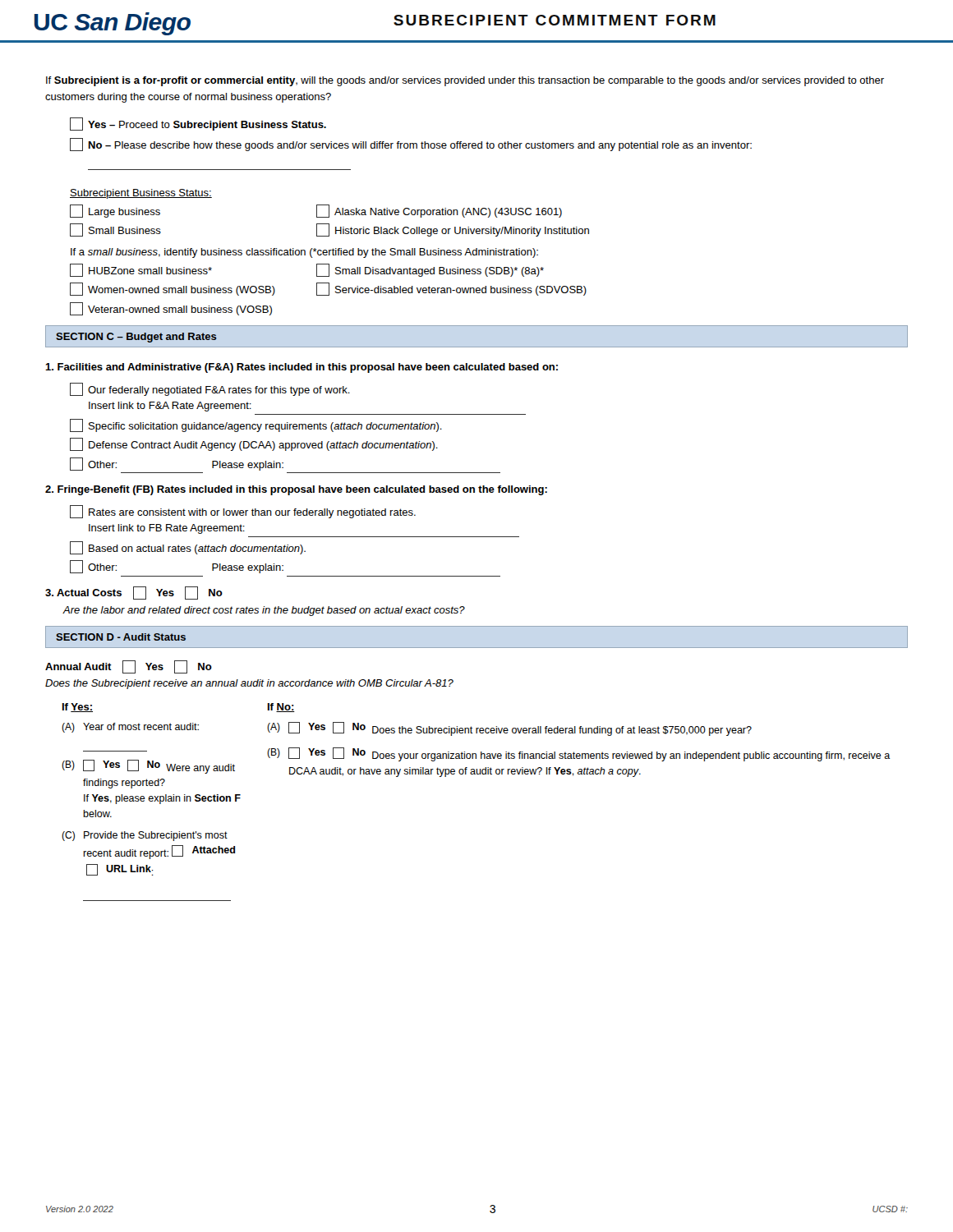Point to the block beginning "If Subrecipient is a for-profit or commercial"
Image resolution: width=953 pixels, height=1232 pixels.
[465, 88]
